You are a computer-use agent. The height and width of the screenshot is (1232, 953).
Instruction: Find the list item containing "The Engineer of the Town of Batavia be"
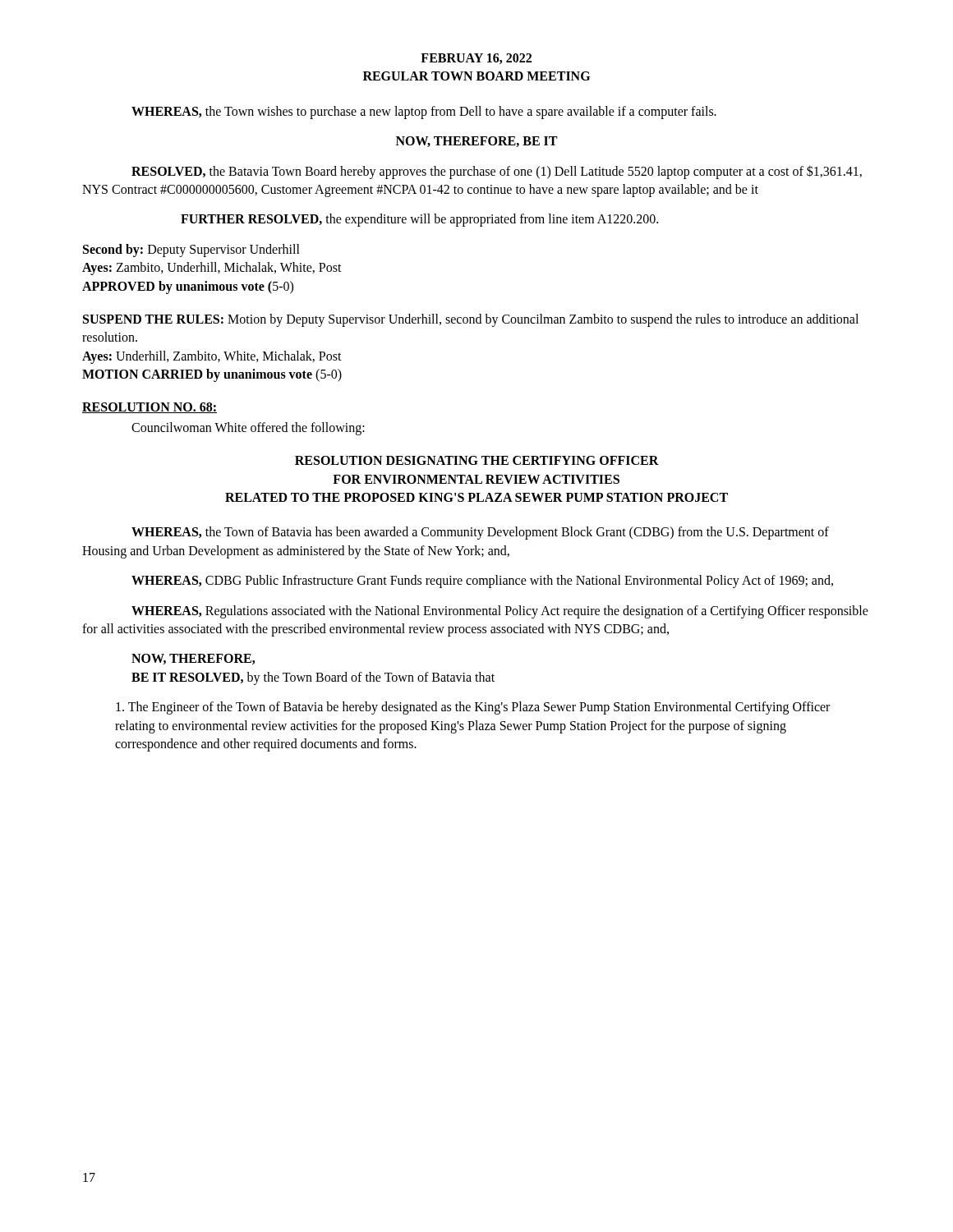[x=476, y=726]
